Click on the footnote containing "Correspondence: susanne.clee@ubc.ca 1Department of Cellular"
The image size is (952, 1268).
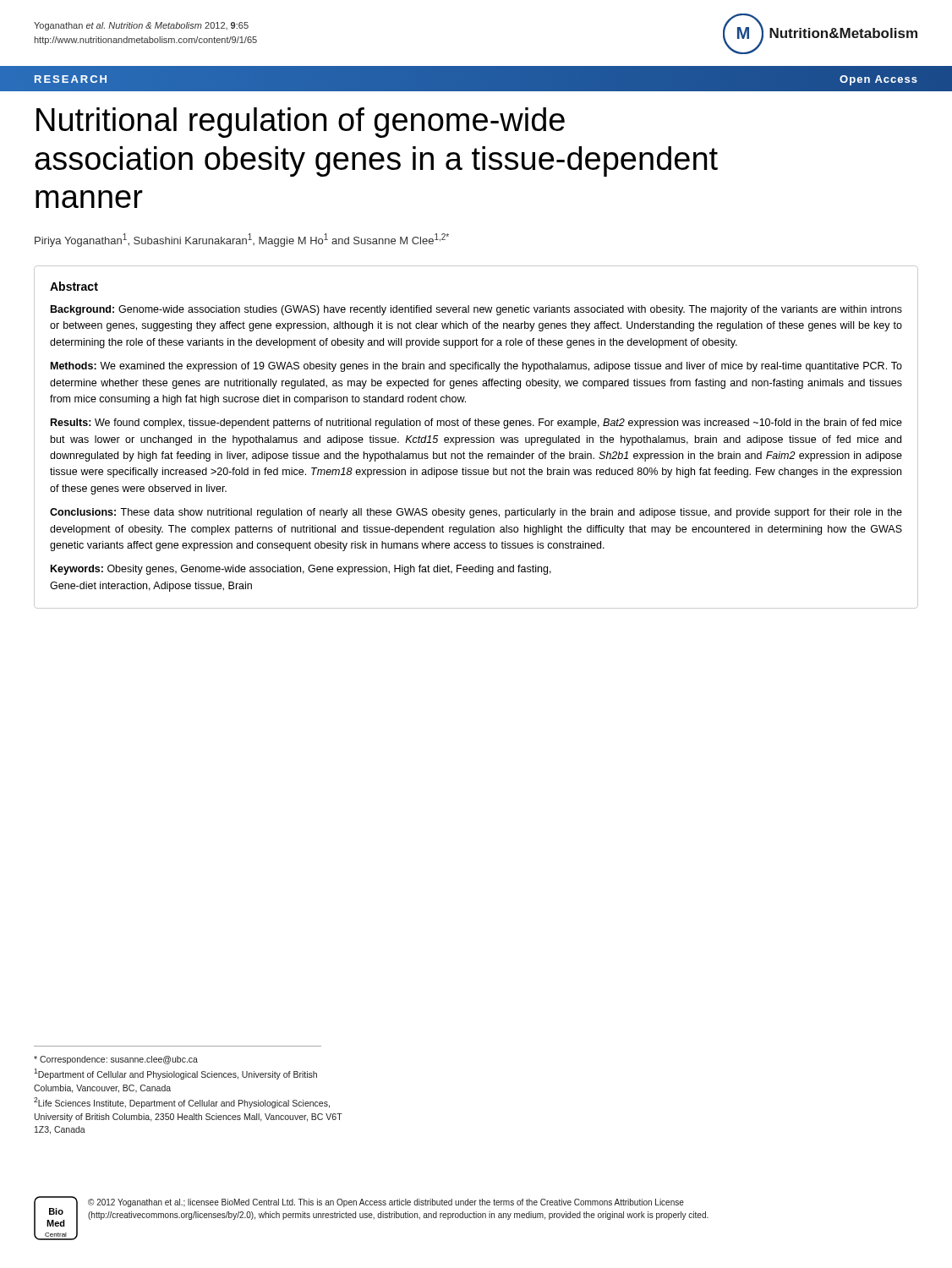point(188,1090)
